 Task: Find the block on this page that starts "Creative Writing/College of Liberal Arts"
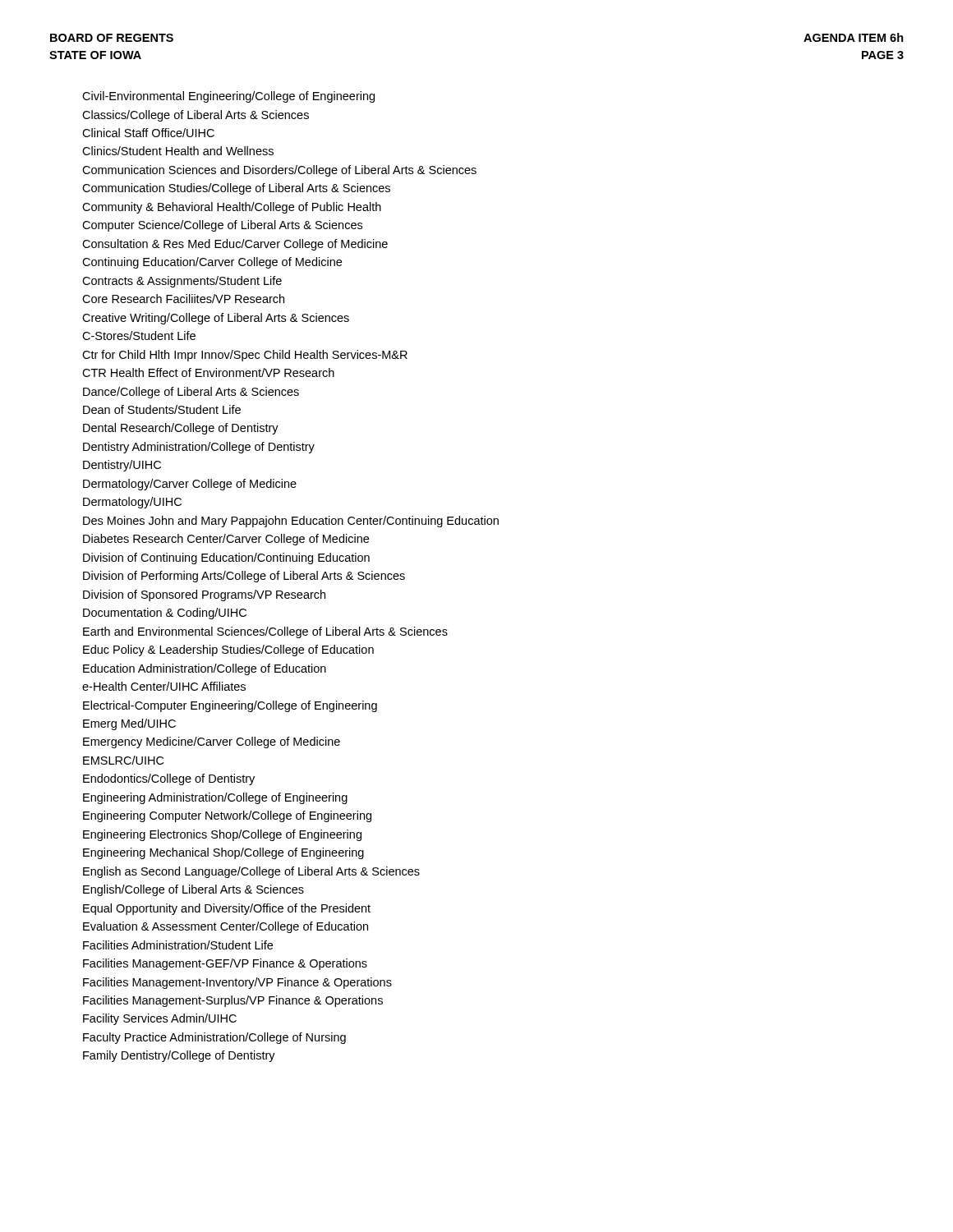click(x=216, y=318)
